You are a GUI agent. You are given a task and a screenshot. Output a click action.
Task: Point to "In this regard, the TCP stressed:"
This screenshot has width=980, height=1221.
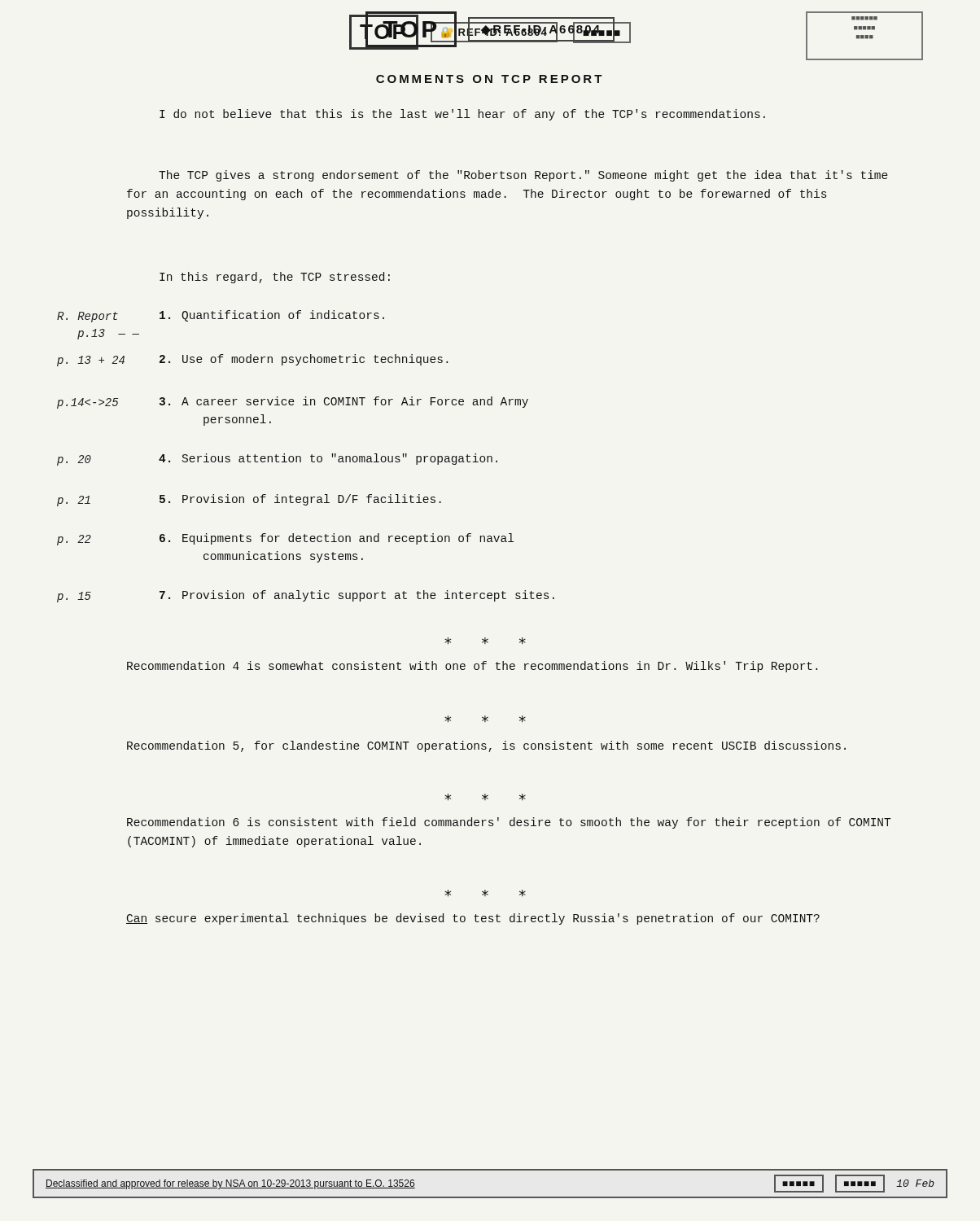(x=275, y=278)
